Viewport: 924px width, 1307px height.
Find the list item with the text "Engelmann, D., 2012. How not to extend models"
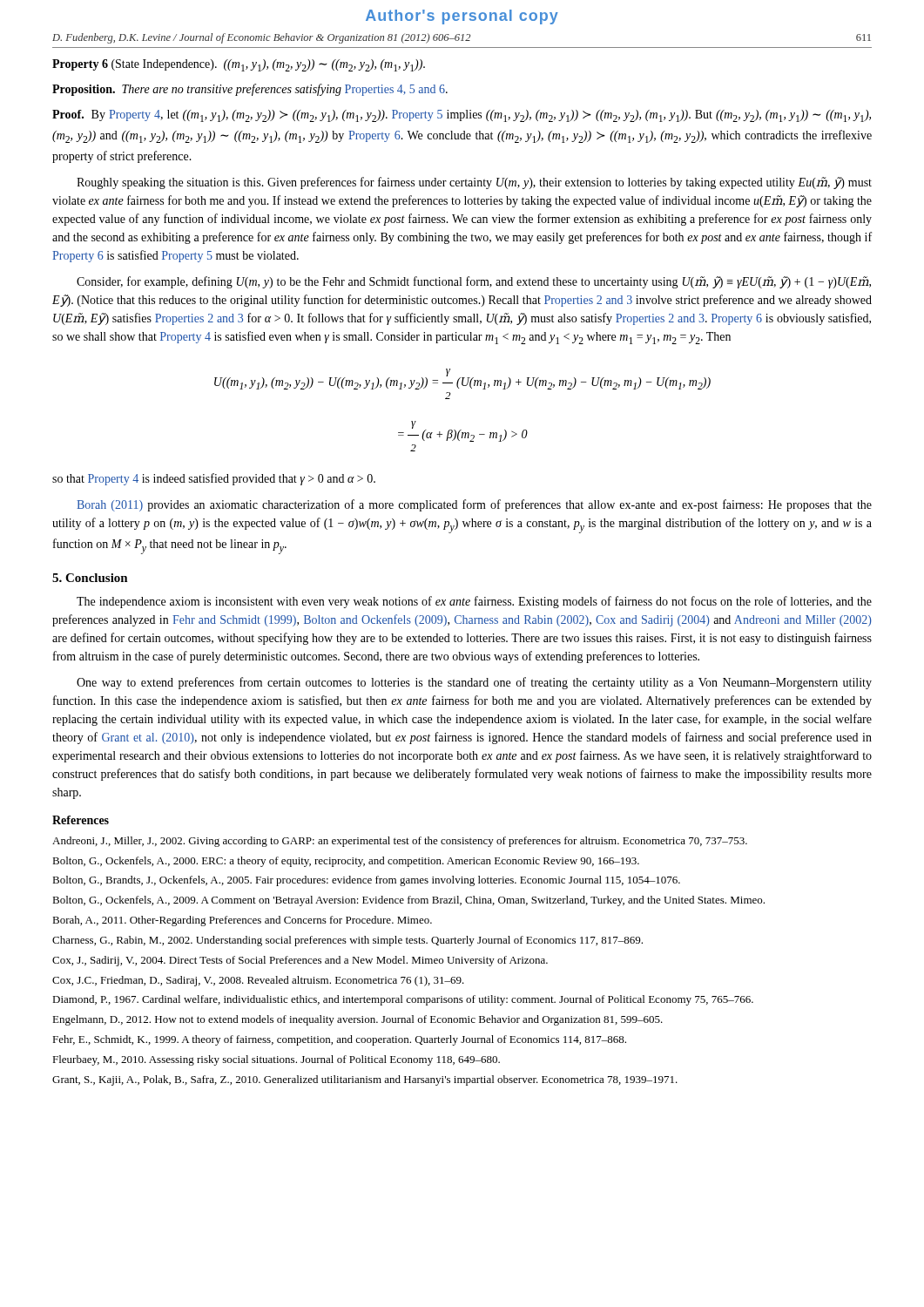point(358,1019)
